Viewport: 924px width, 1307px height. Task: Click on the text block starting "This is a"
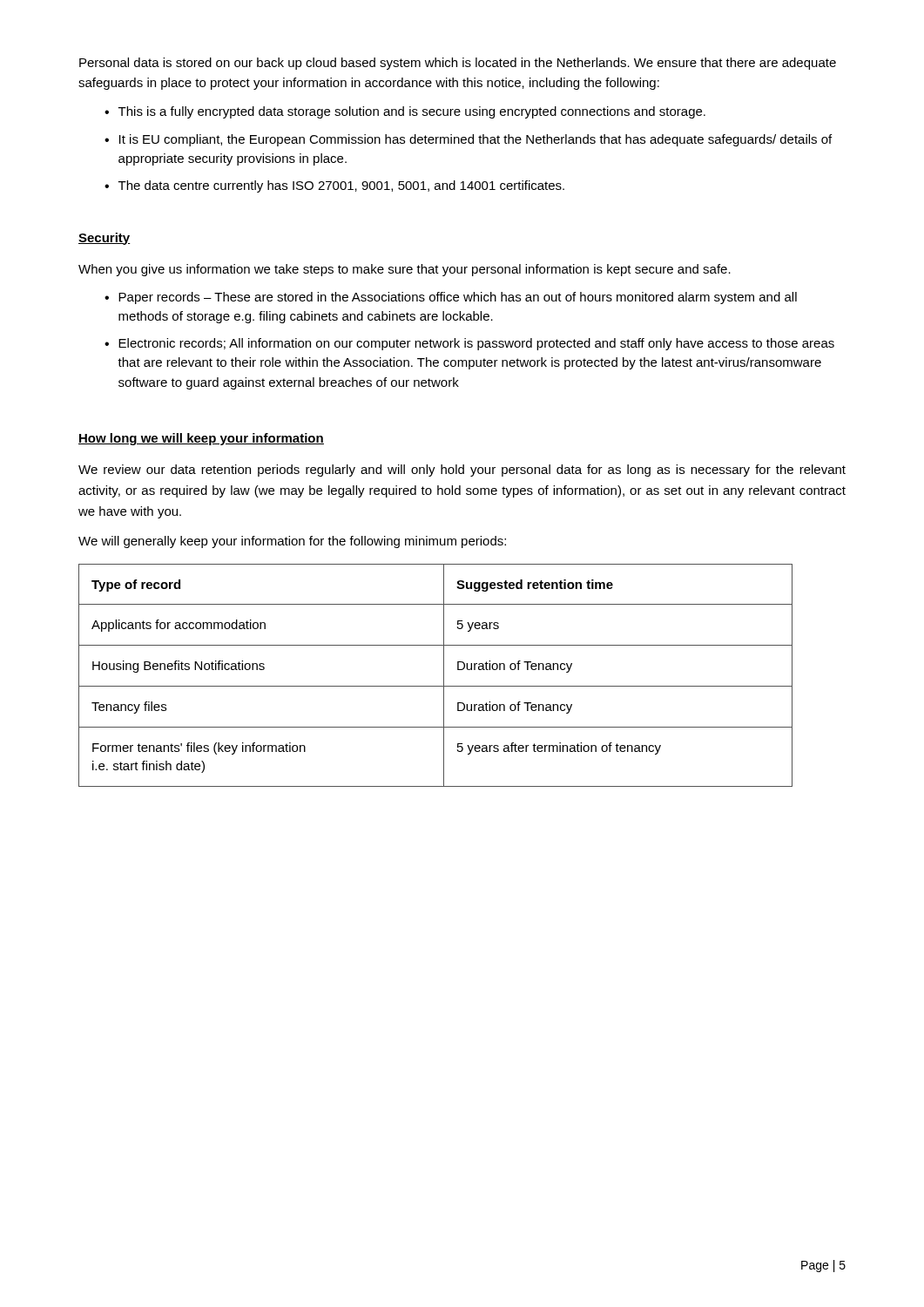click(412, 111)
